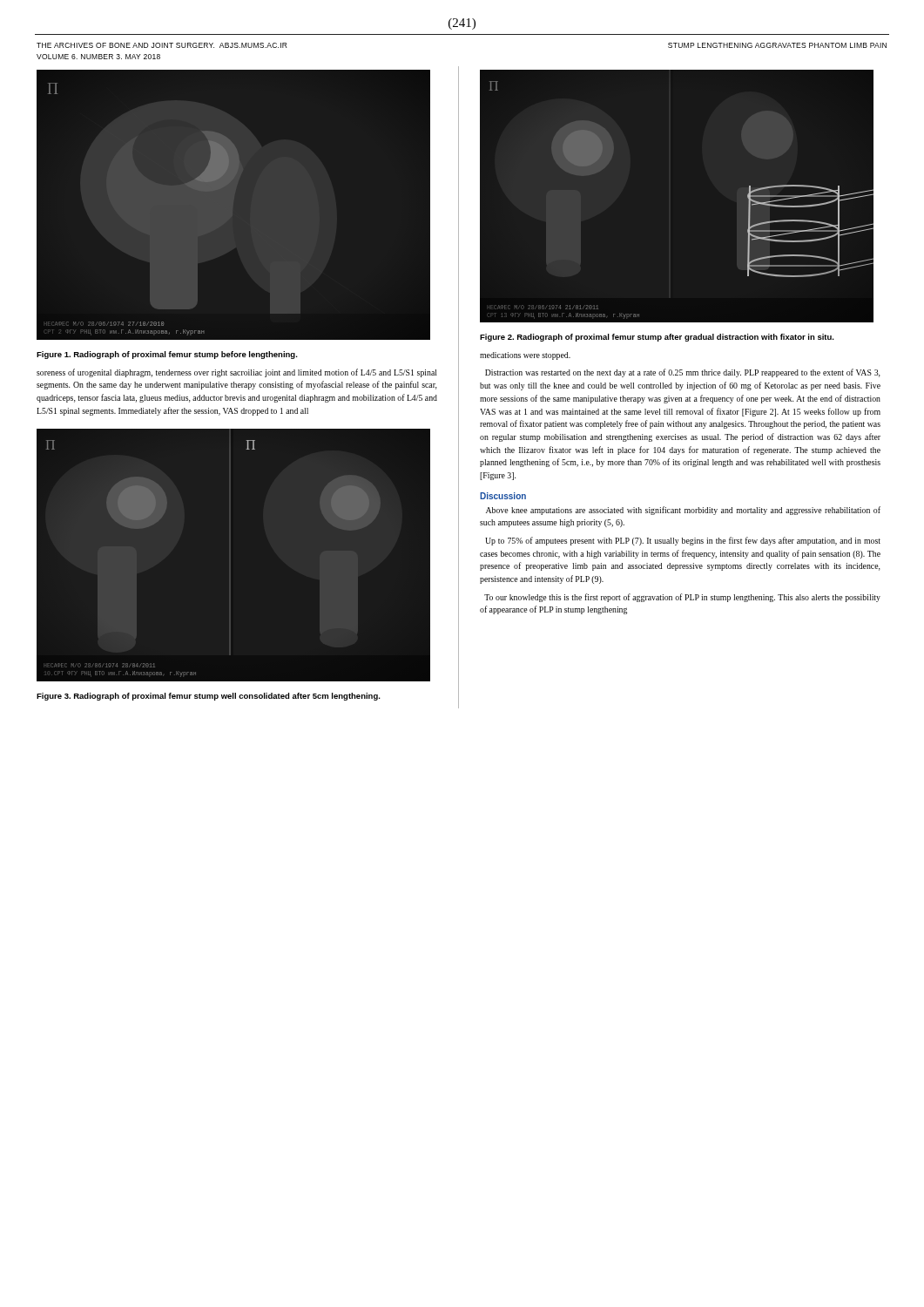Screen dimensions: 1307x924
Task: Point to the text block starting "Up to 75% of amputees present"
Action: point(680,560)
